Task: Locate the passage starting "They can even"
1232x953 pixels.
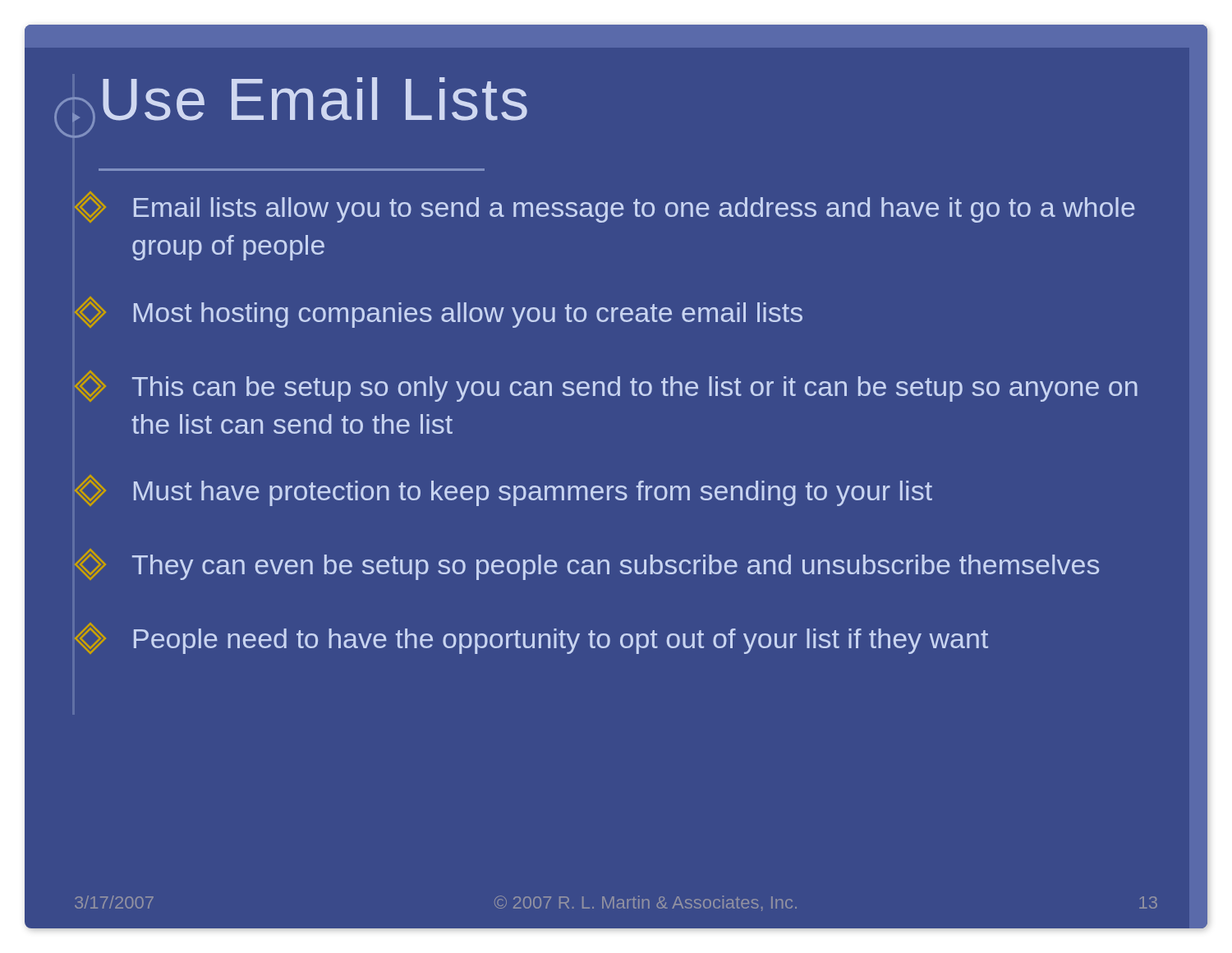Action: pyautogui.click(x=616, y=569)
